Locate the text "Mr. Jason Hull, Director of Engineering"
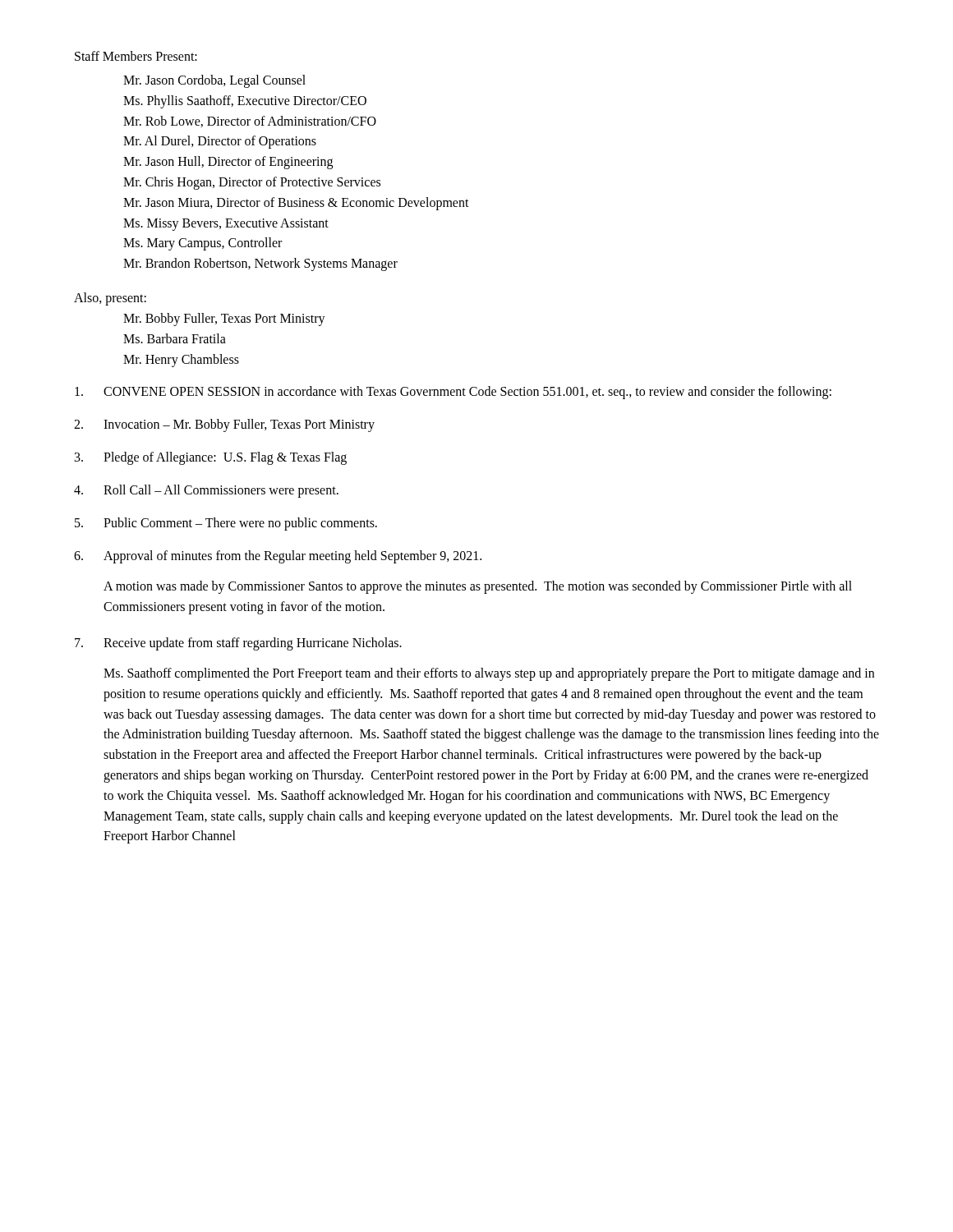Screen dimensions: 1232x953 coord(228,162)
